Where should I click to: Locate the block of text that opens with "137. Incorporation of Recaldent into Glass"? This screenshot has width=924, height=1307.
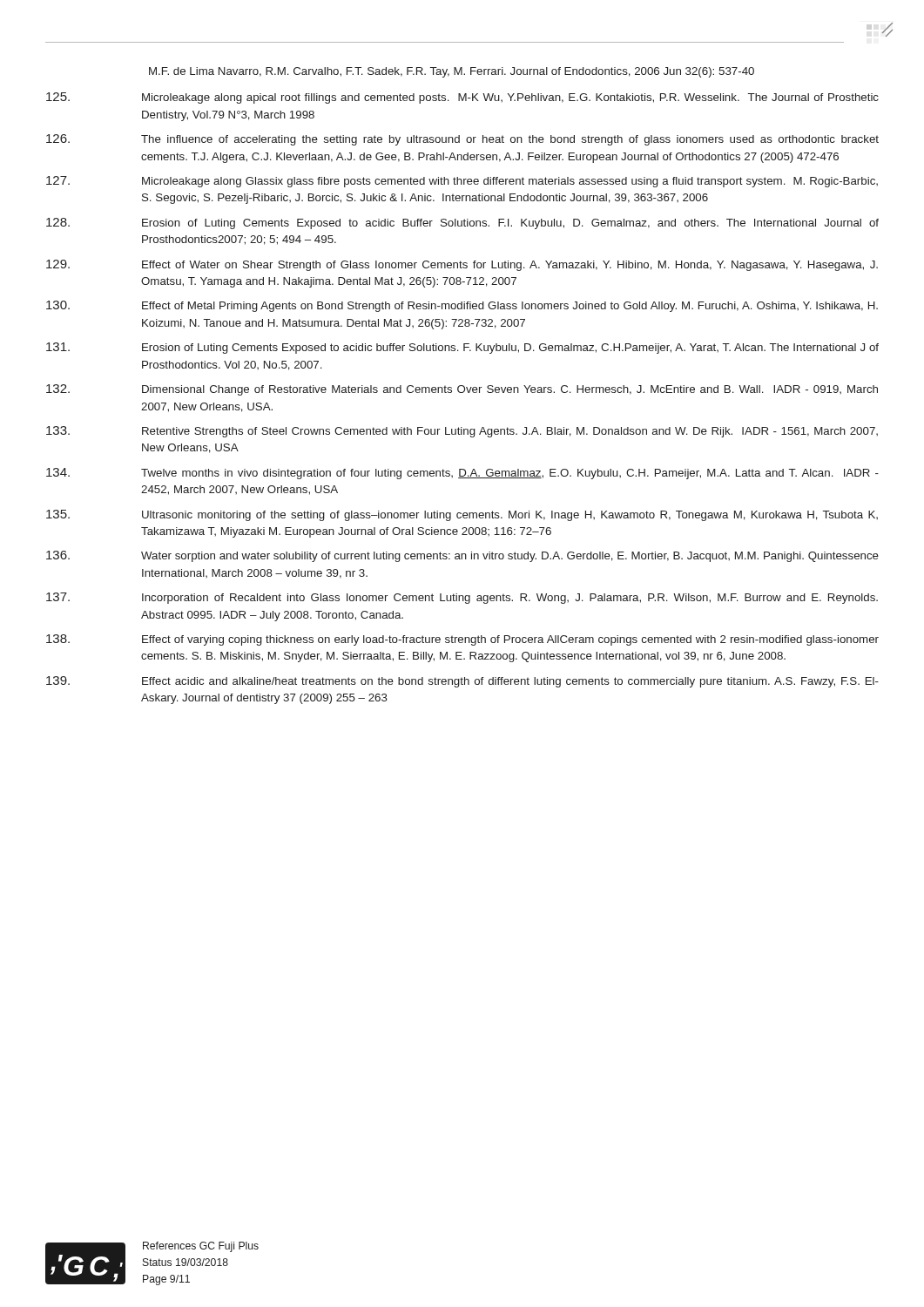tap(462, 606)
